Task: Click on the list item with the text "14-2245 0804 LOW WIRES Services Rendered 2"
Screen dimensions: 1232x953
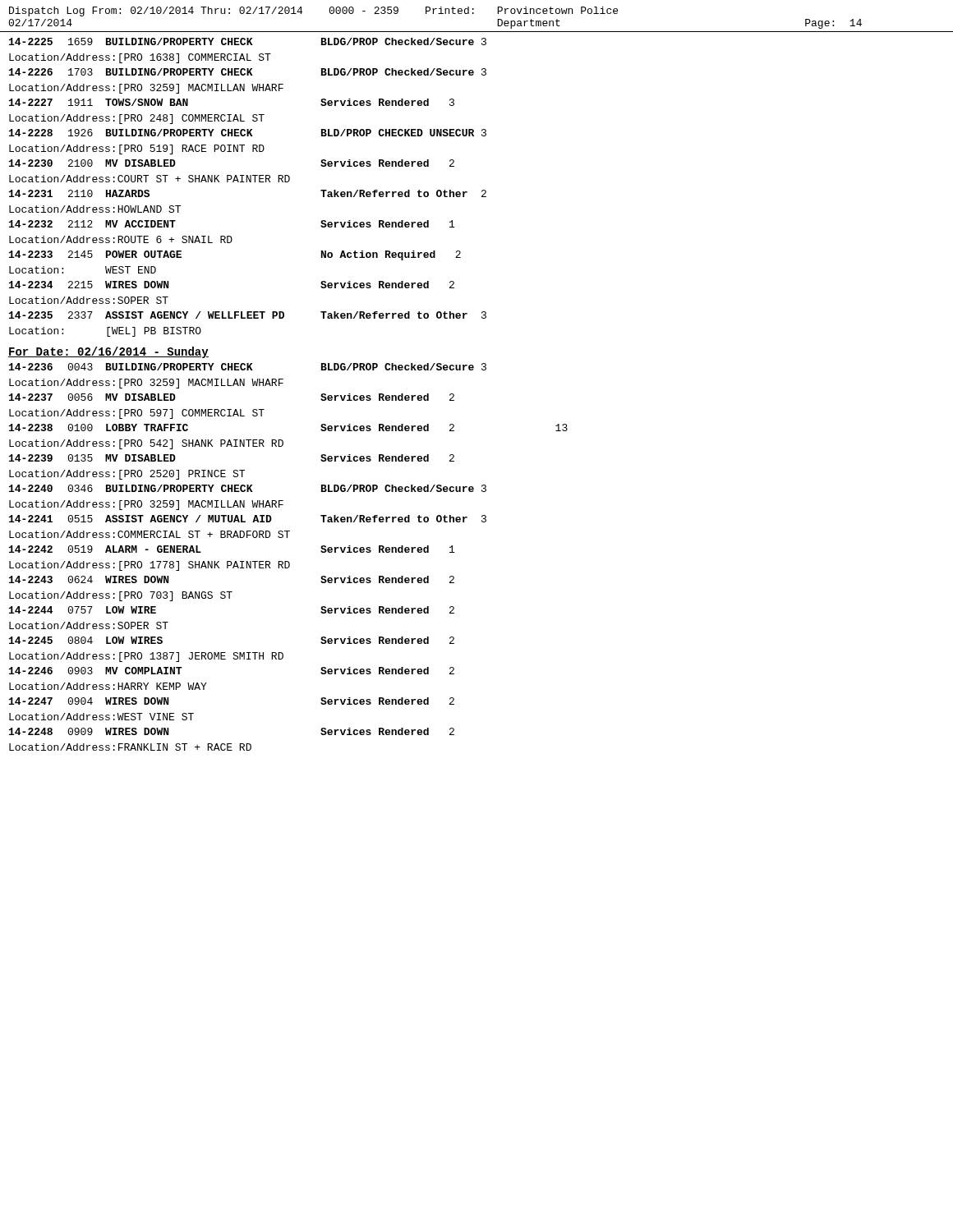Action: [x=232, y=649]
